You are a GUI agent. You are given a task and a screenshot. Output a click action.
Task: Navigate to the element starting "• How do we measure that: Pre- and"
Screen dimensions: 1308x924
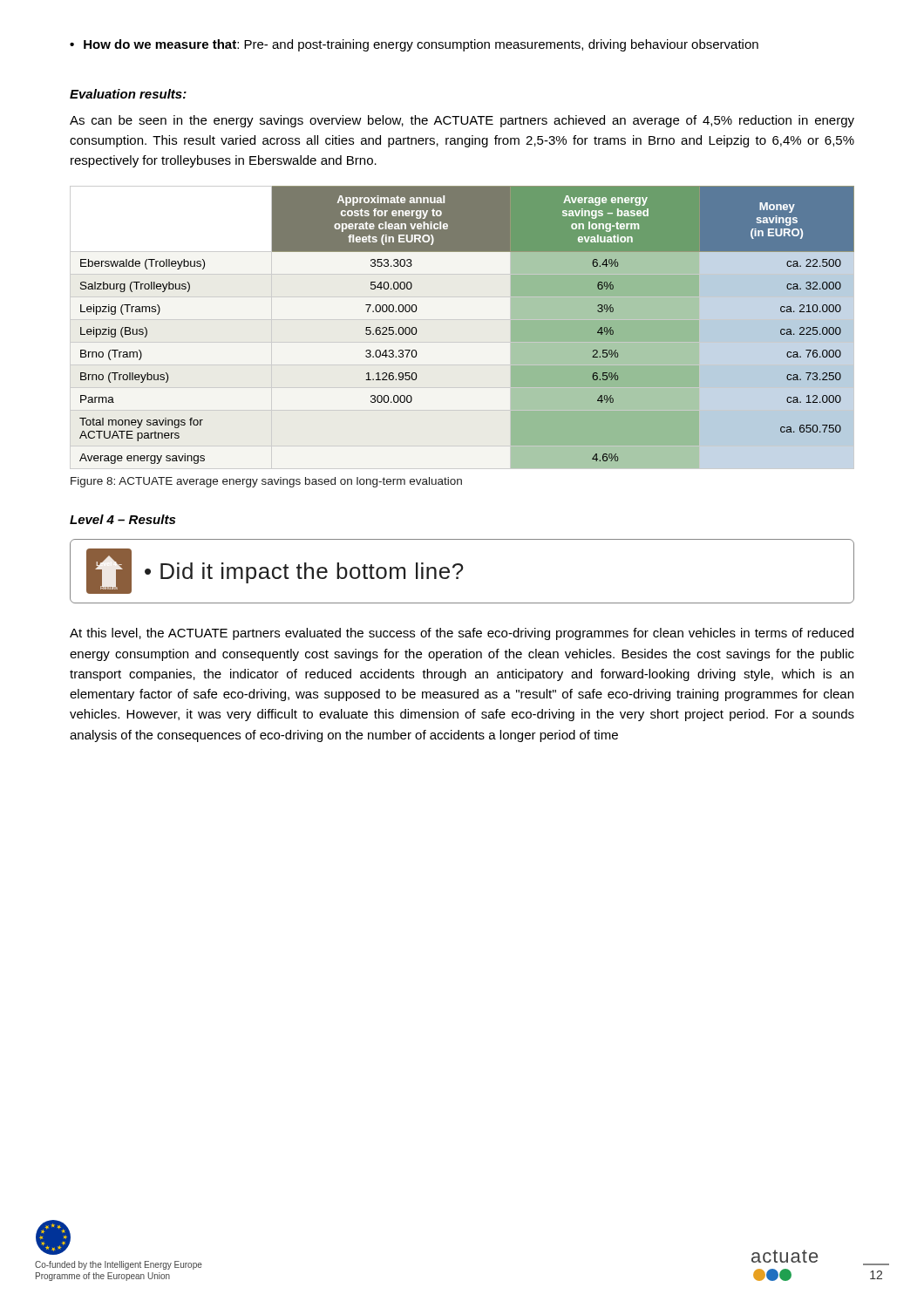pyautogui.click(x=414, y=45)
